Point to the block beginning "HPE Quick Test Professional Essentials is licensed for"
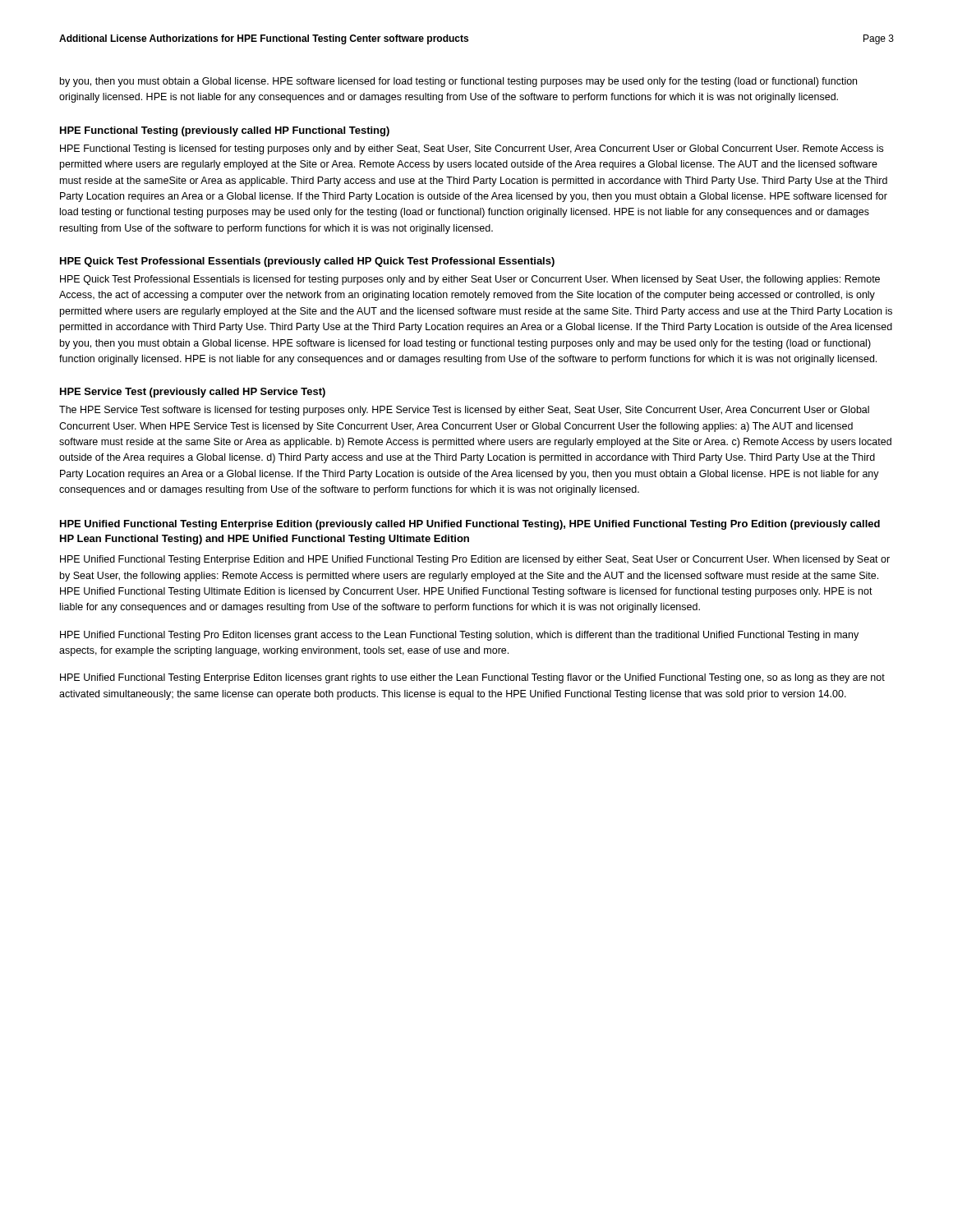Image resolution: width=953 pixels, height=1232 pixels. (476, 319)
